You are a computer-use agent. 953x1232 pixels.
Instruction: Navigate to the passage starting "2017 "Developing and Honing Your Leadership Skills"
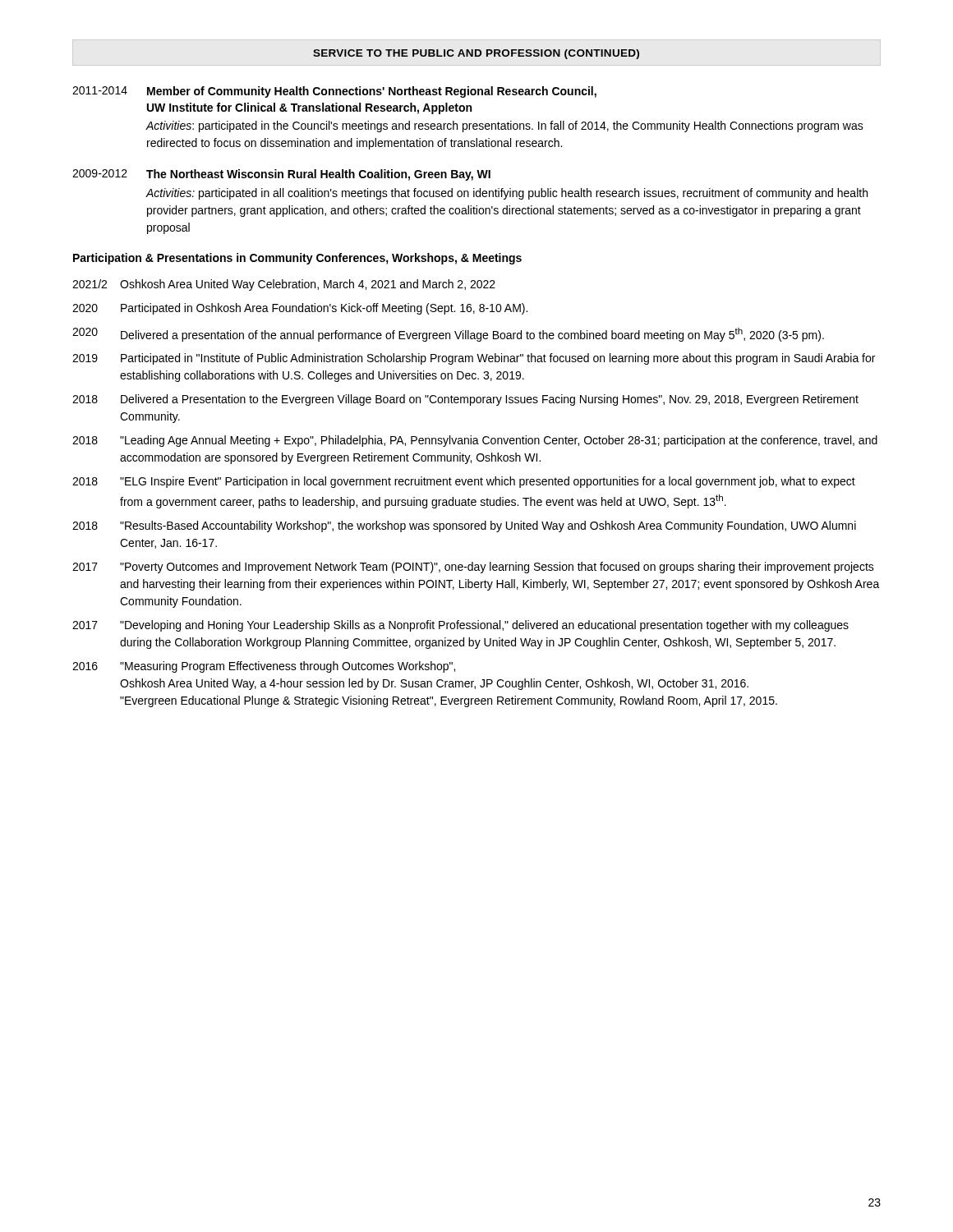coord(476,634)
